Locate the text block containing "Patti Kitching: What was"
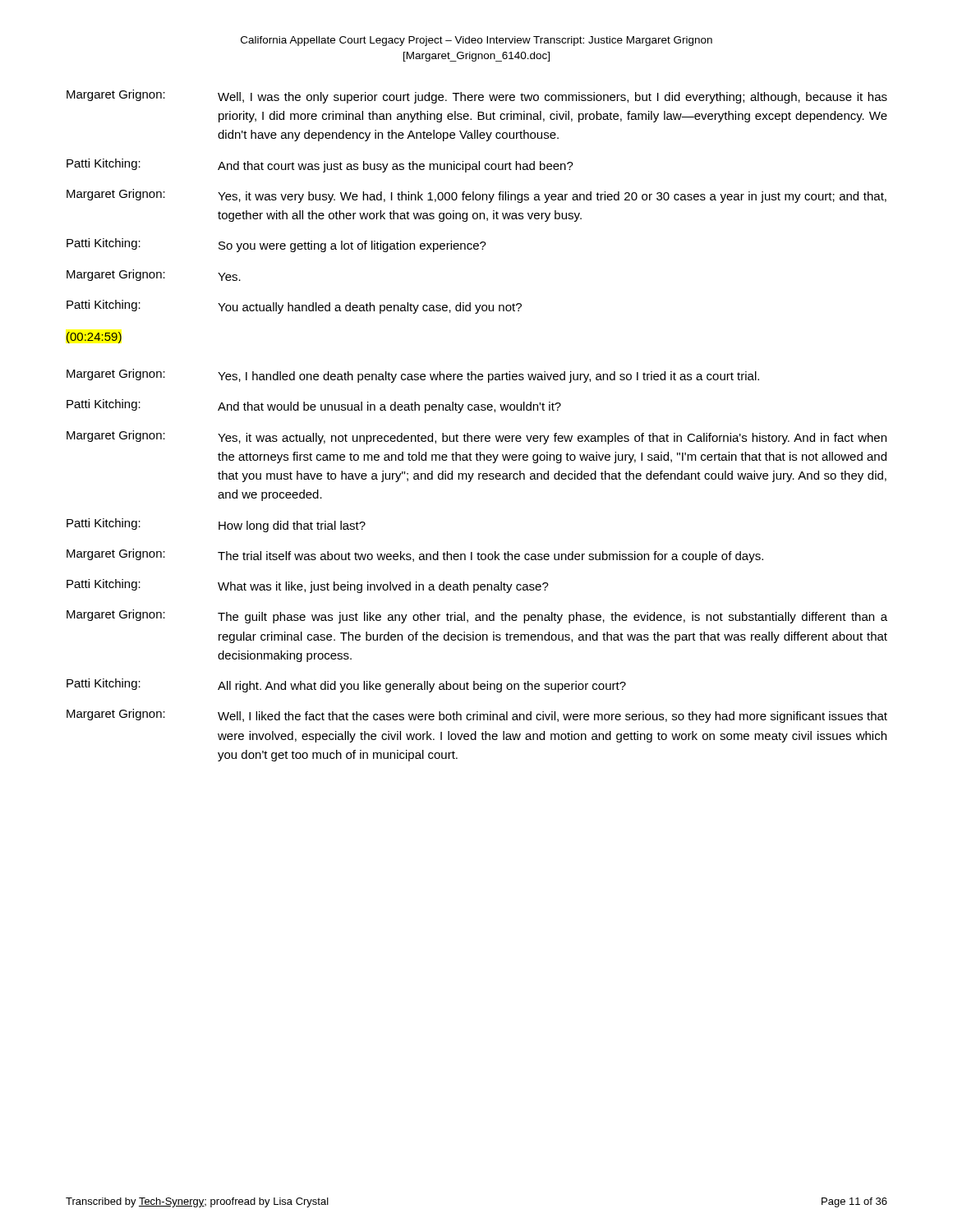Viewport: 953px width, 1232px height. (x=476, y=586)
